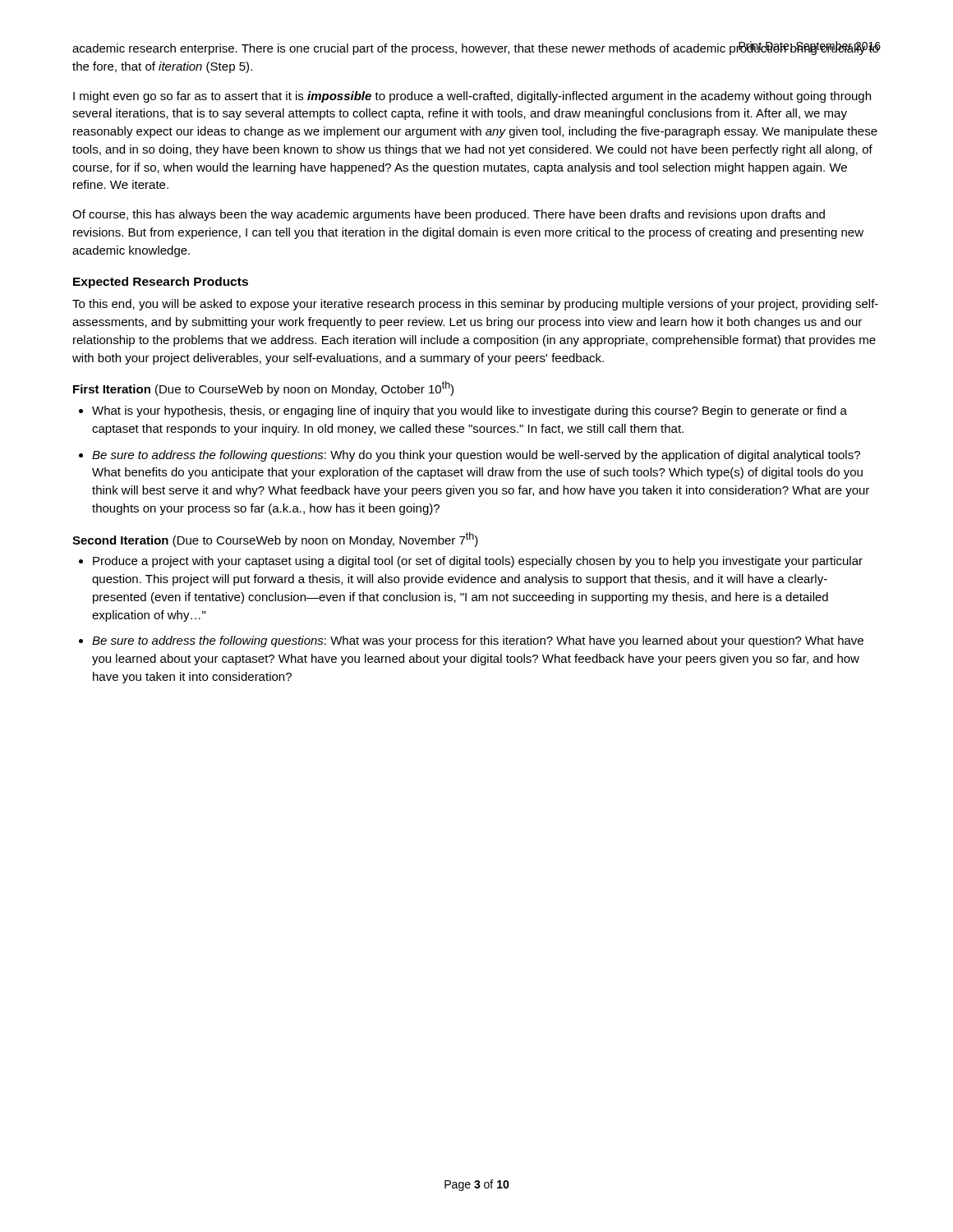The image size is (953, 1232).
Task: Click on the section header with the text "Expected Research Products"
Action: pos(161,283)
